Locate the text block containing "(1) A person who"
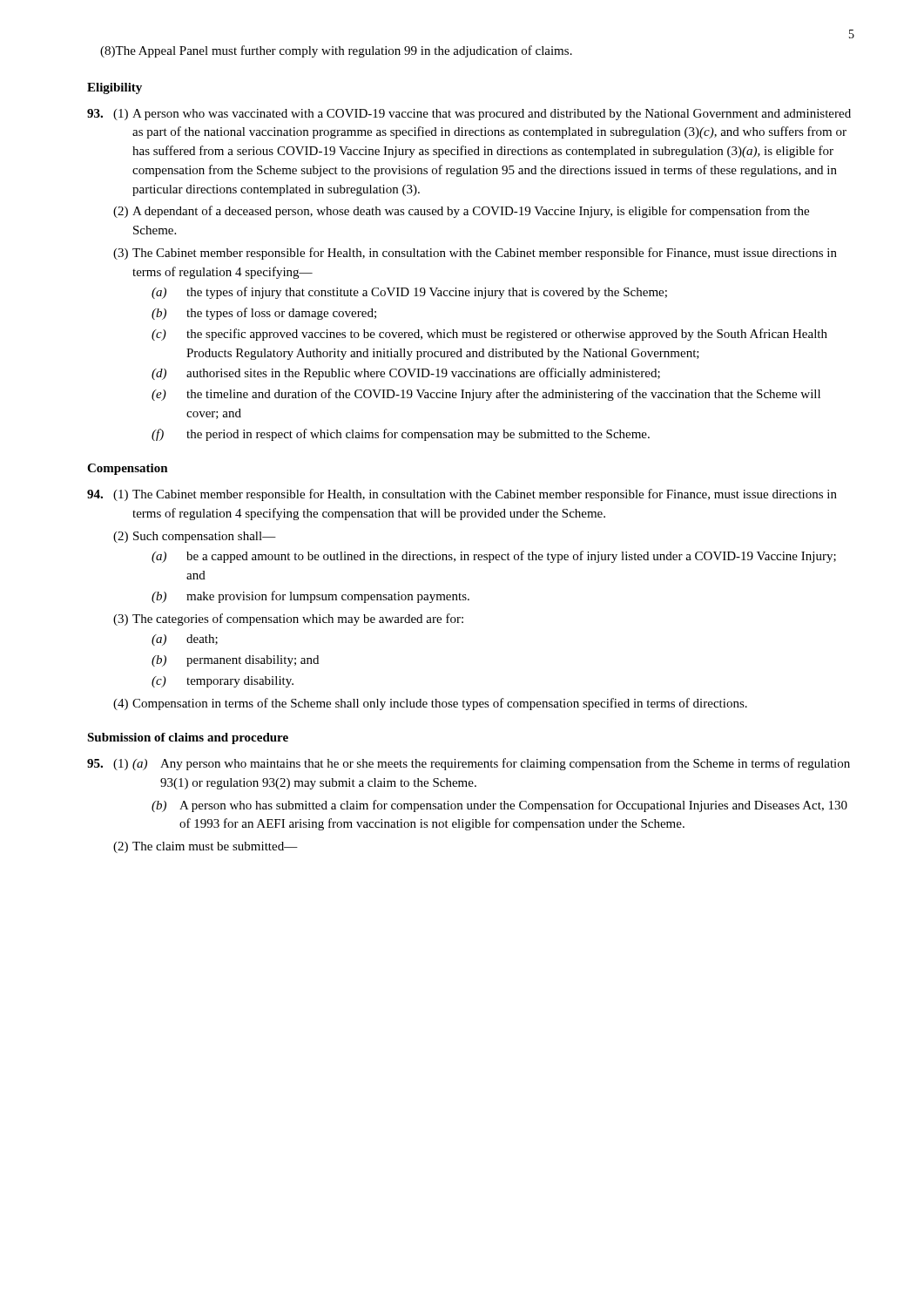Screen dimensions: 1307x924 [x=471, y=152]
